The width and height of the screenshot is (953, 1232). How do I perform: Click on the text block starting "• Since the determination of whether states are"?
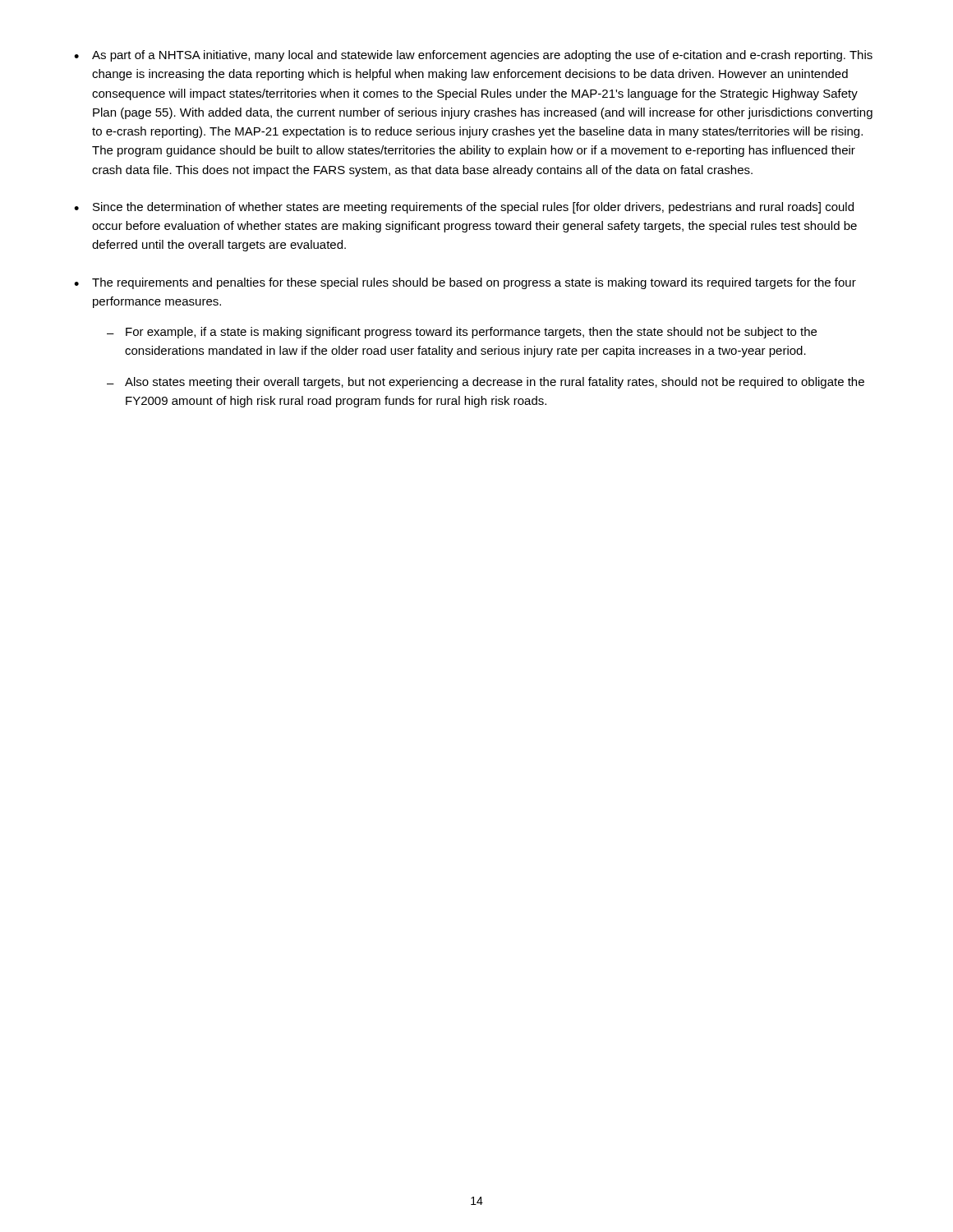(x=476, y=226)
